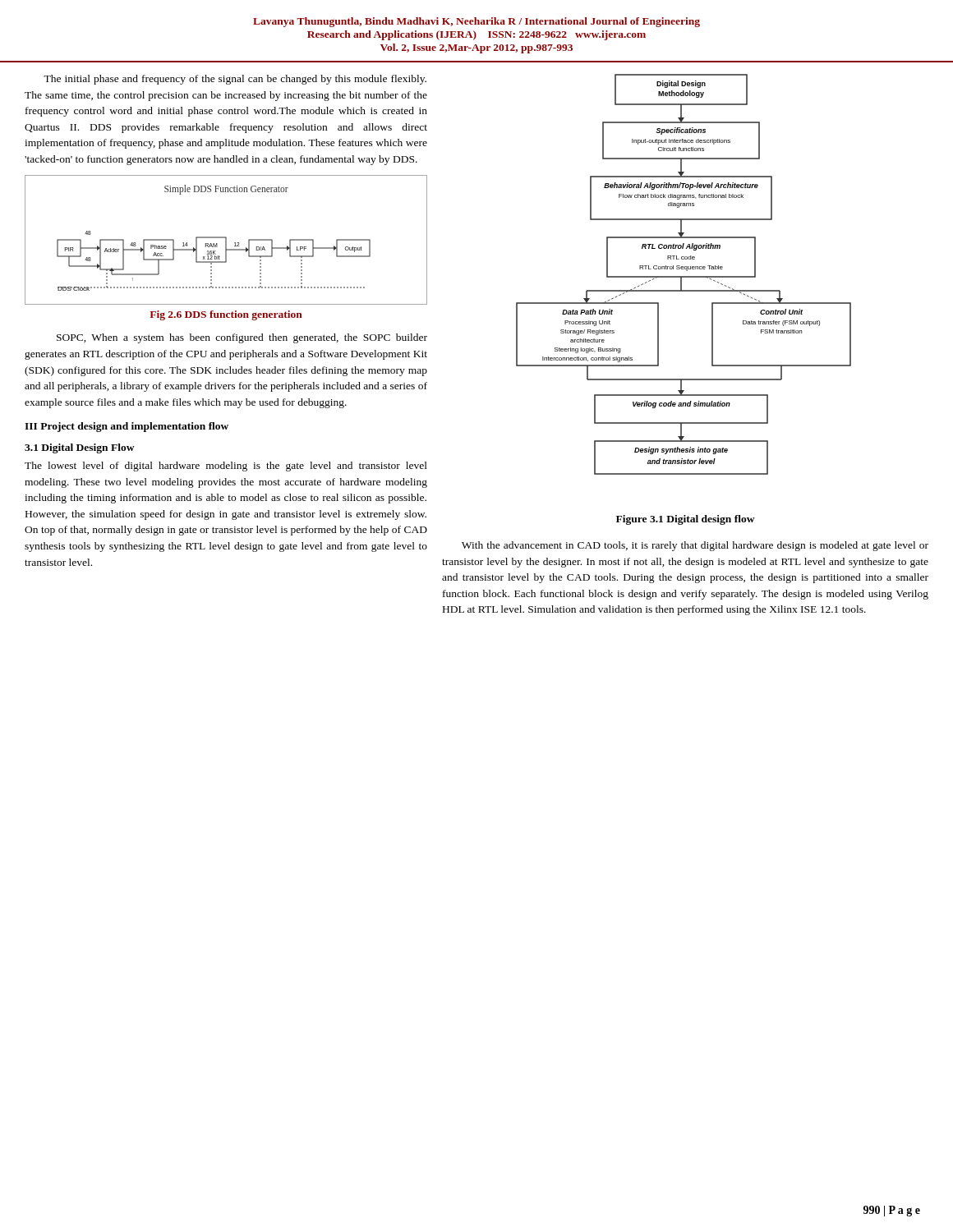
Task: Click on the region starting "3.1 Digital Design Flow"
Action: pyautogui.click(x=79, y=447)
